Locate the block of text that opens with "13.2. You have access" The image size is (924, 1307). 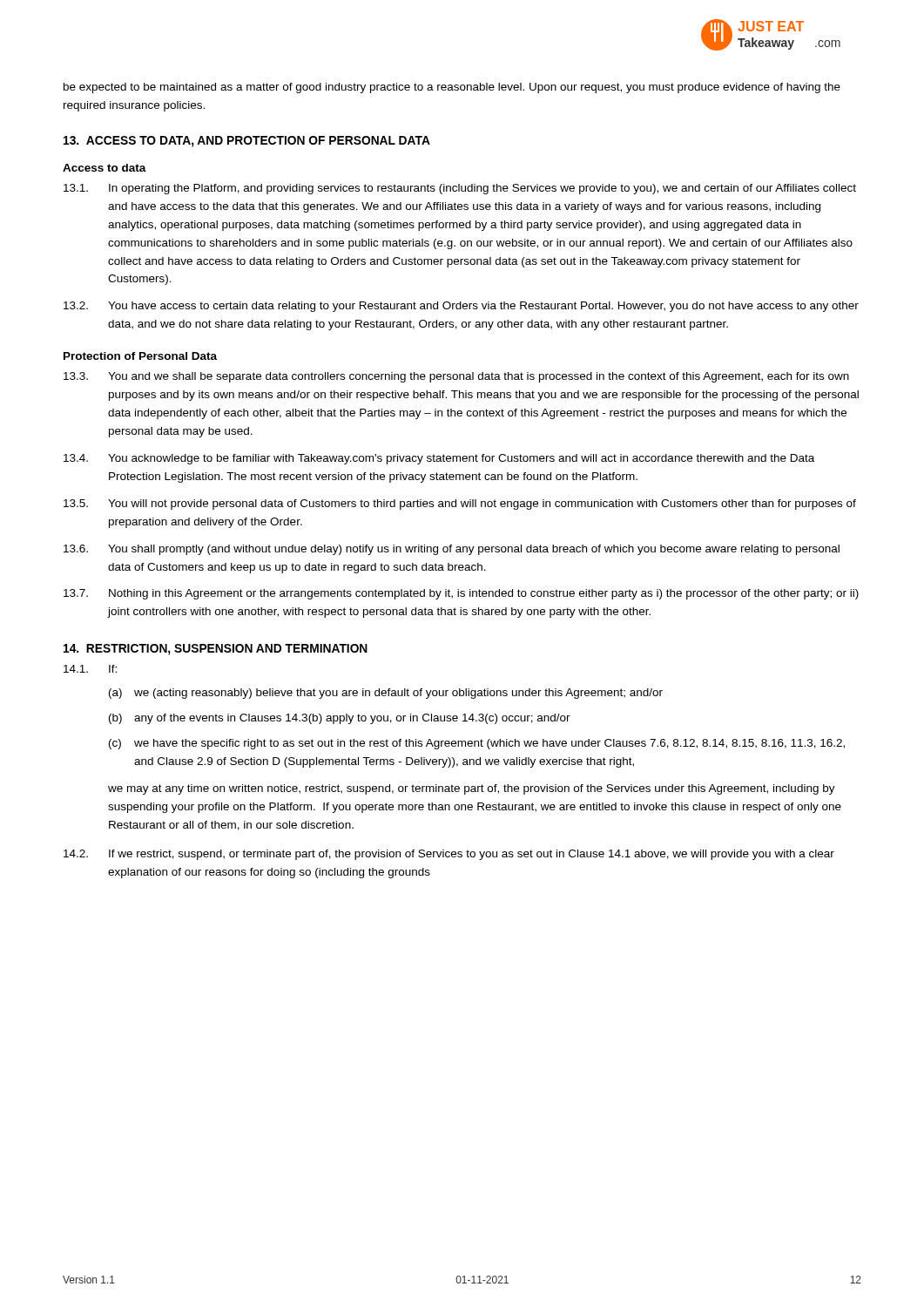pos(462,316)
